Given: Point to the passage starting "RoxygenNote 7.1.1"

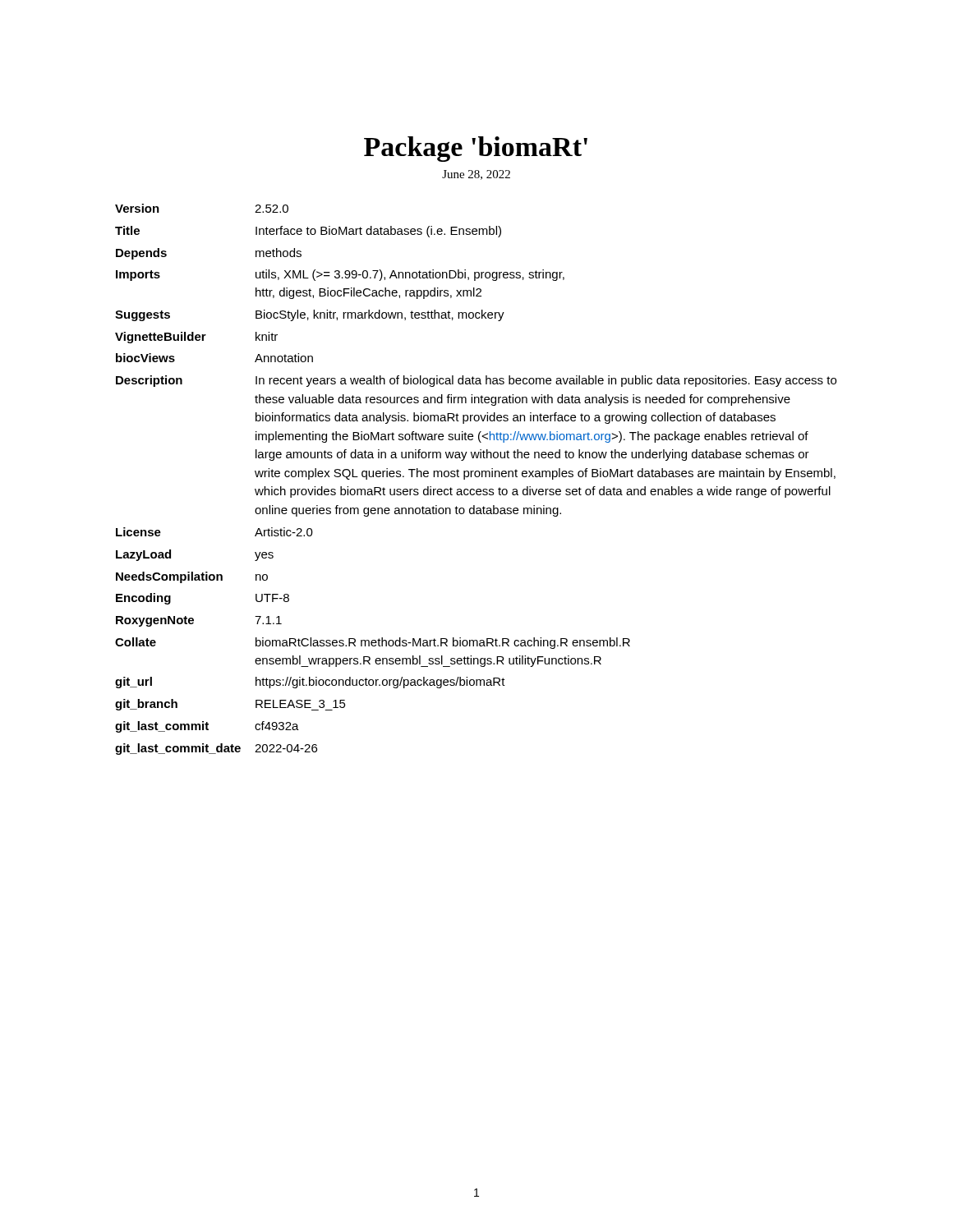Looking at the screenshot, I should pos(156,621).
